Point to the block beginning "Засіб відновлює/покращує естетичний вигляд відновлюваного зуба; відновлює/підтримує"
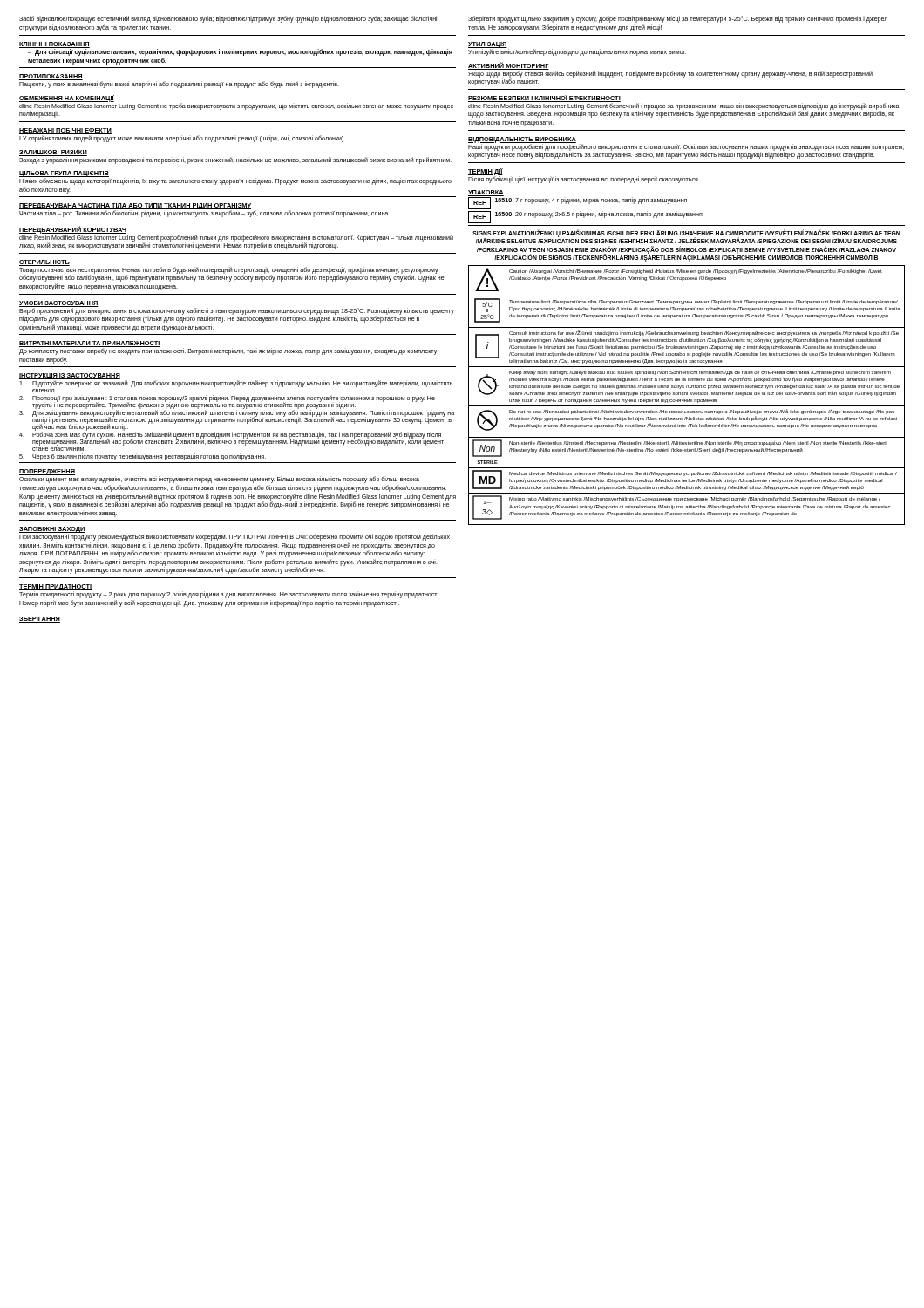The image size is (924, 1308). (228, 23)
